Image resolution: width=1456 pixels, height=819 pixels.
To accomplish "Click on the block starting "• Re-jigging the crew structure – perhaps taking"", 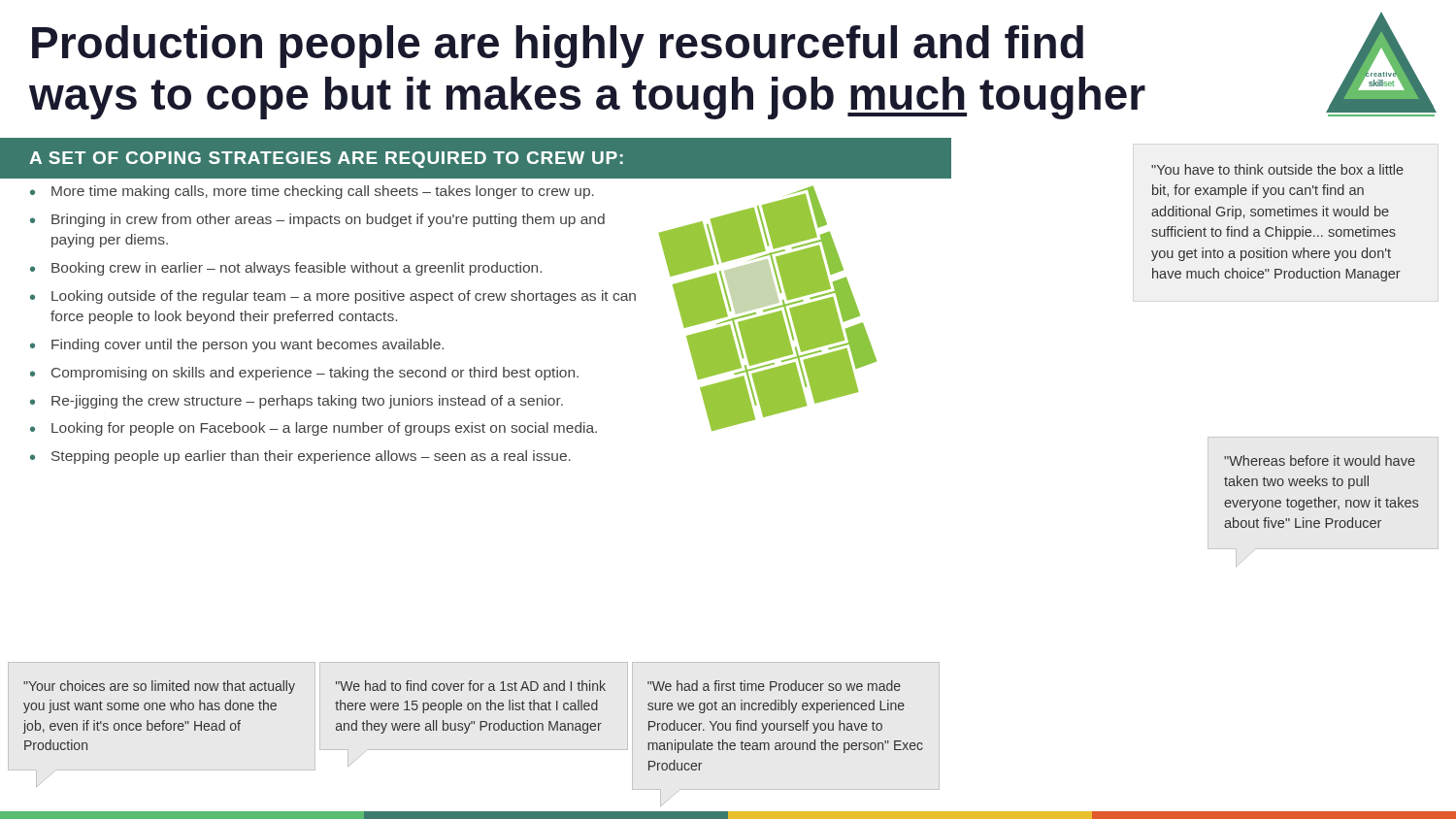I will (x=340, y=400).
